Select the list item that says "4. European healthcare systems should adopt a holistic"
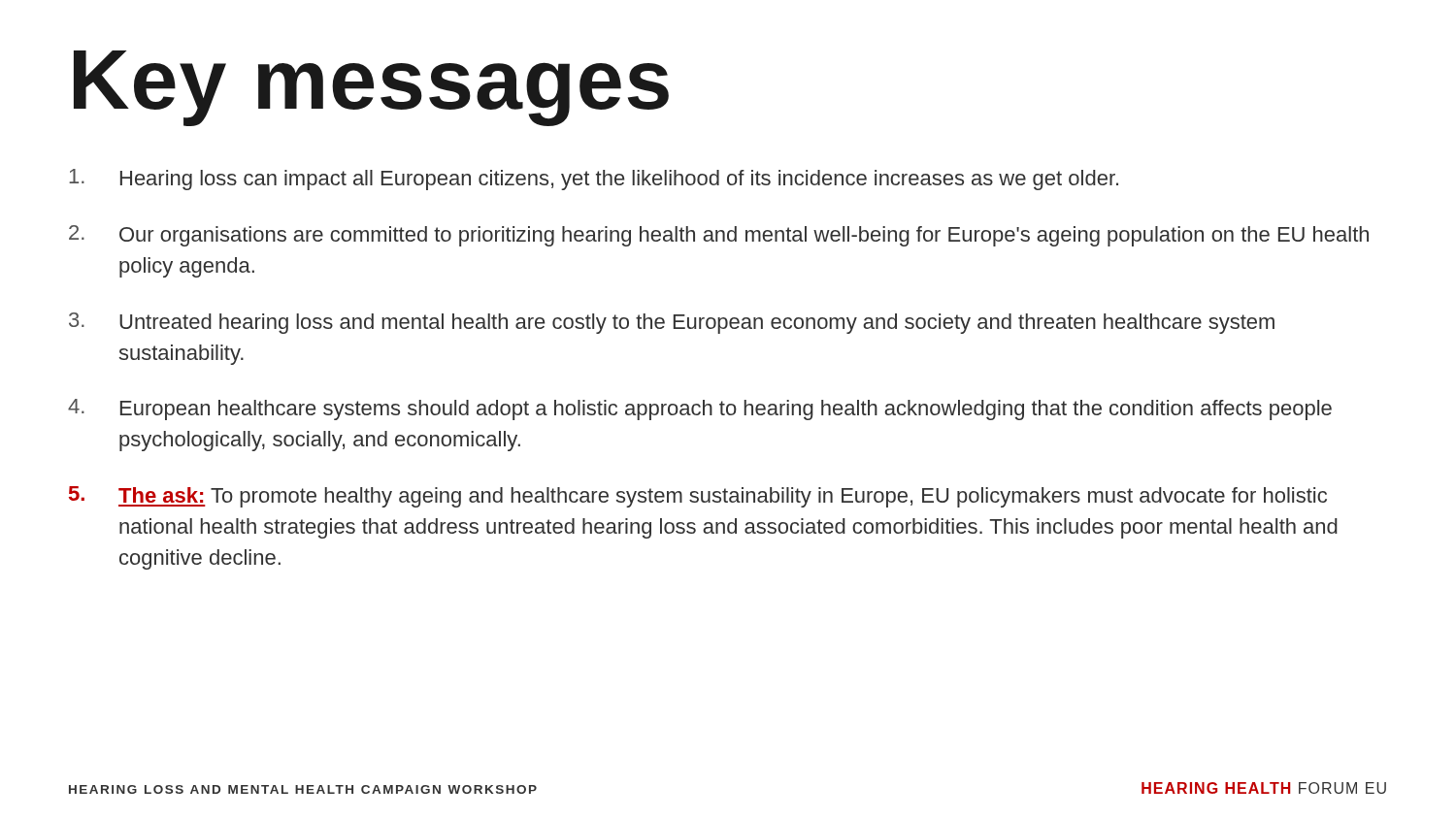 723,424
